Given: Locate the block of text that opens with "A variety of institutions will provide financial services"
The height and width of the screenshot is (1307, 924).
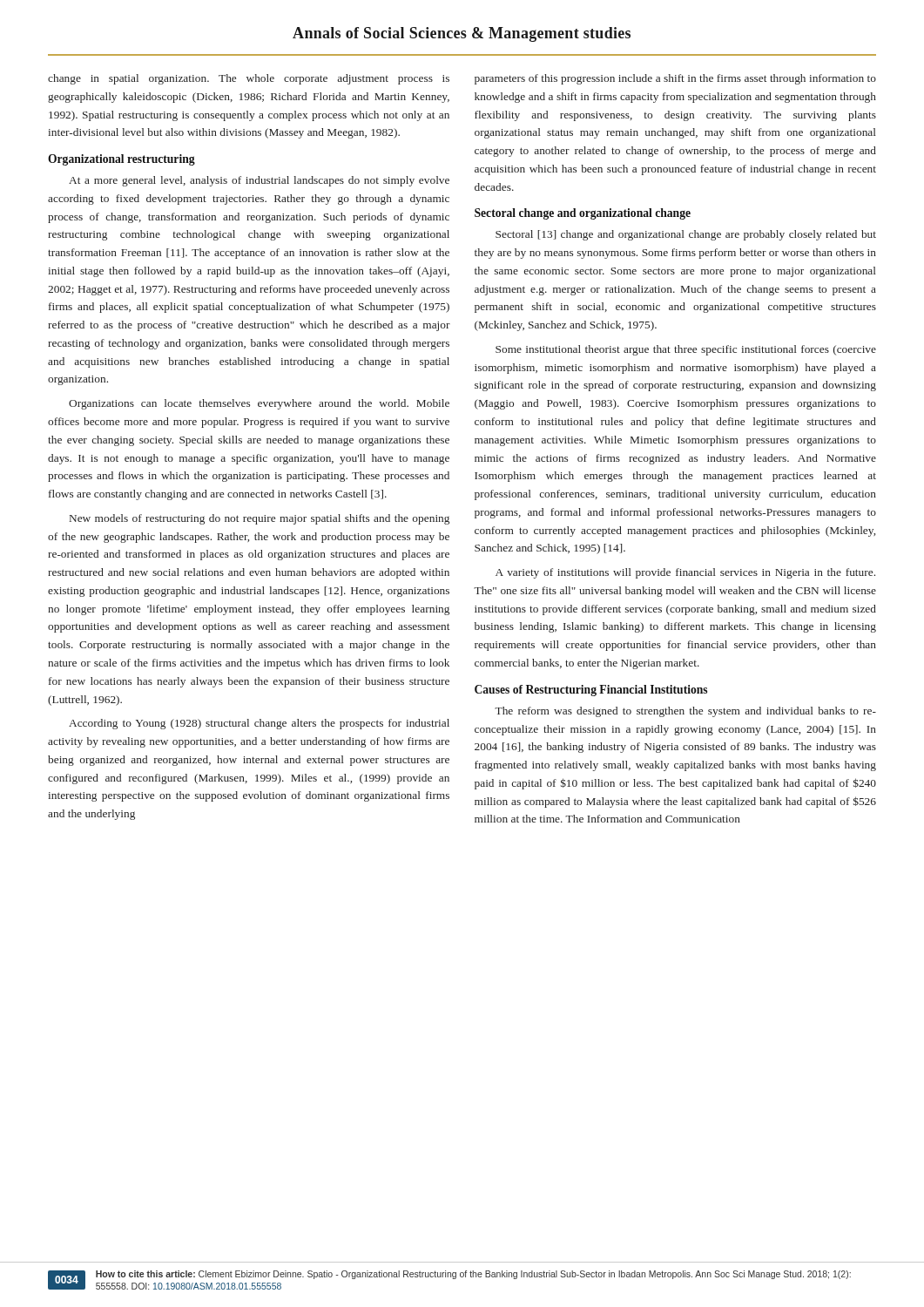Looking at the screenshot, I should coord(675,618).
